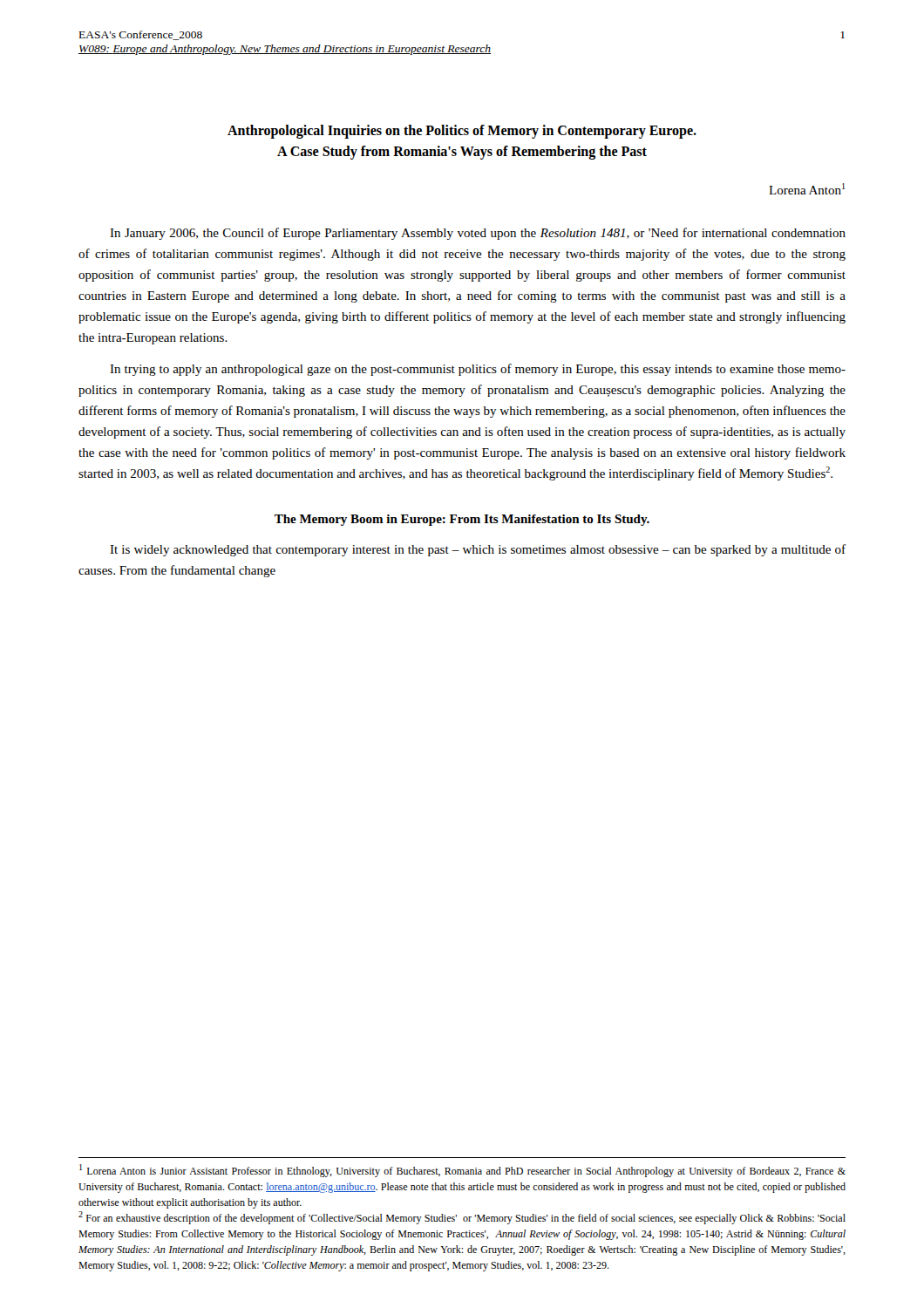Point to the region starting "It is widely"
The width and height of the screenshot is (924, 1308).
[462, 560]
